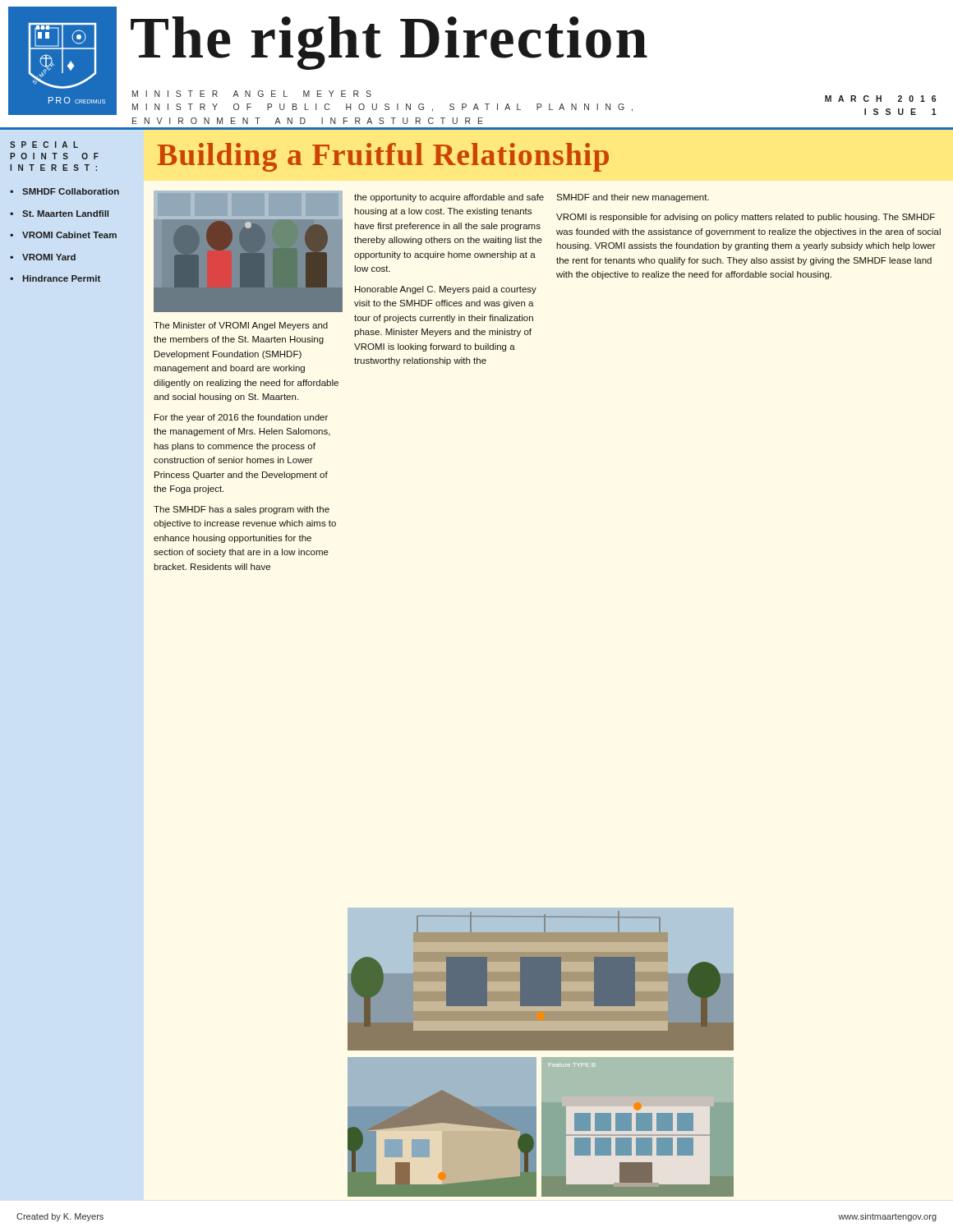Find the text block that says "SMHDF and their new management. VROMI is responsible"
The image size is (953, 1232).
[750, 236]
